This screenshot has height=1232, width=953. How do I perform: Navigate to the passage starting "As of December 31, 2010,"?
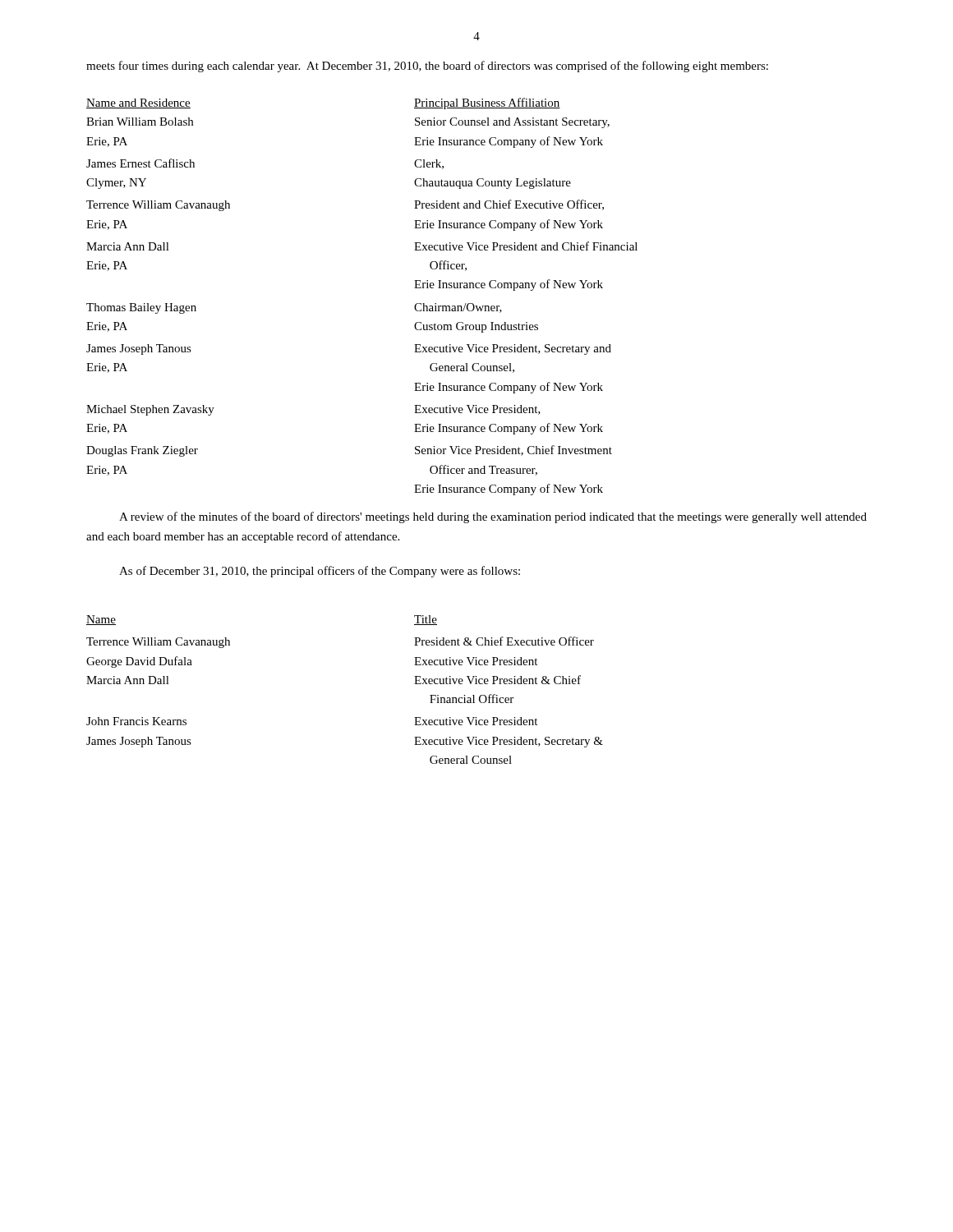[x=320, y=571]
